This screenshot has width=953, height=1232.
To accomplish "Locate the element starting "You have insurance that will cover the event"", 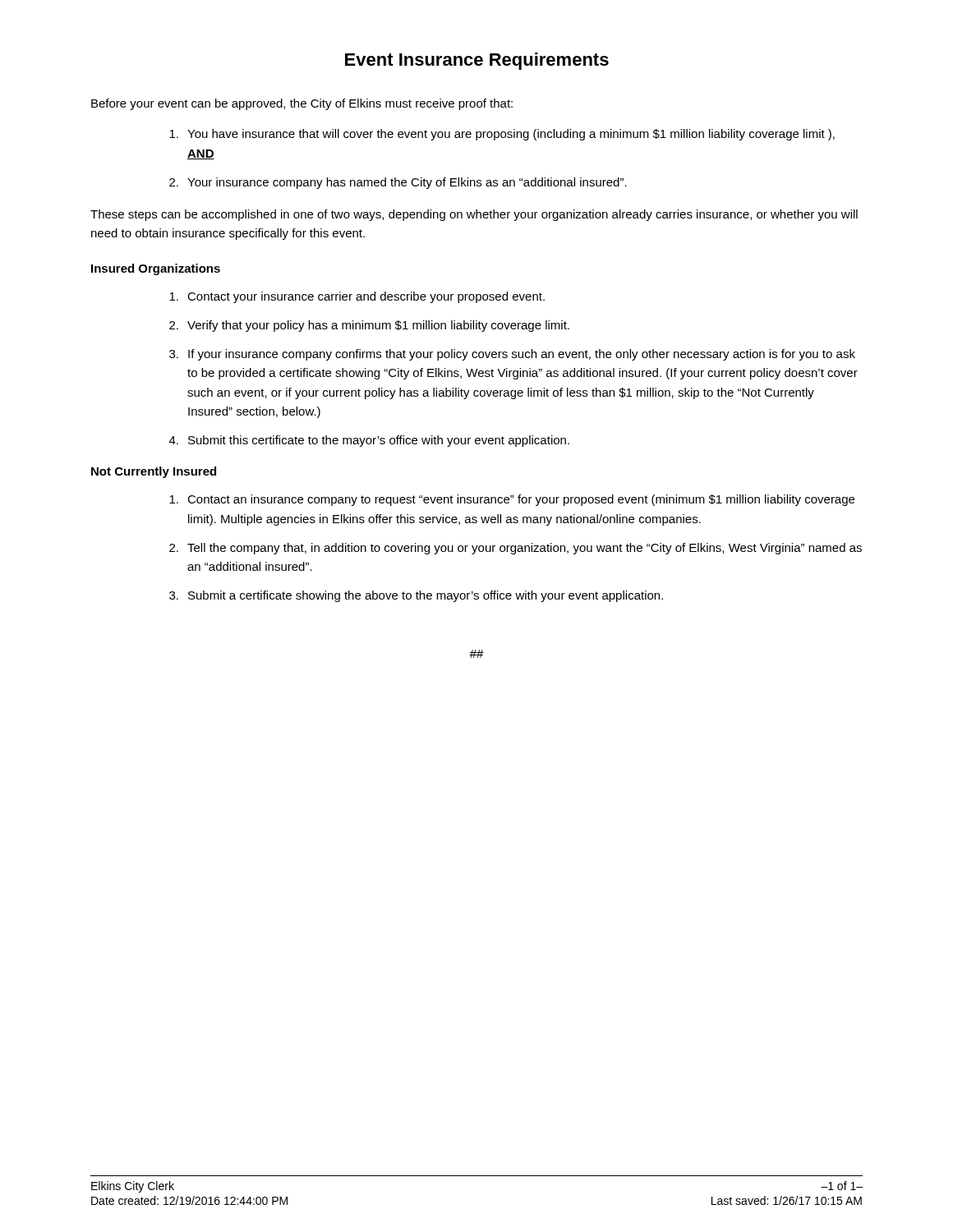I will point(505,143).
